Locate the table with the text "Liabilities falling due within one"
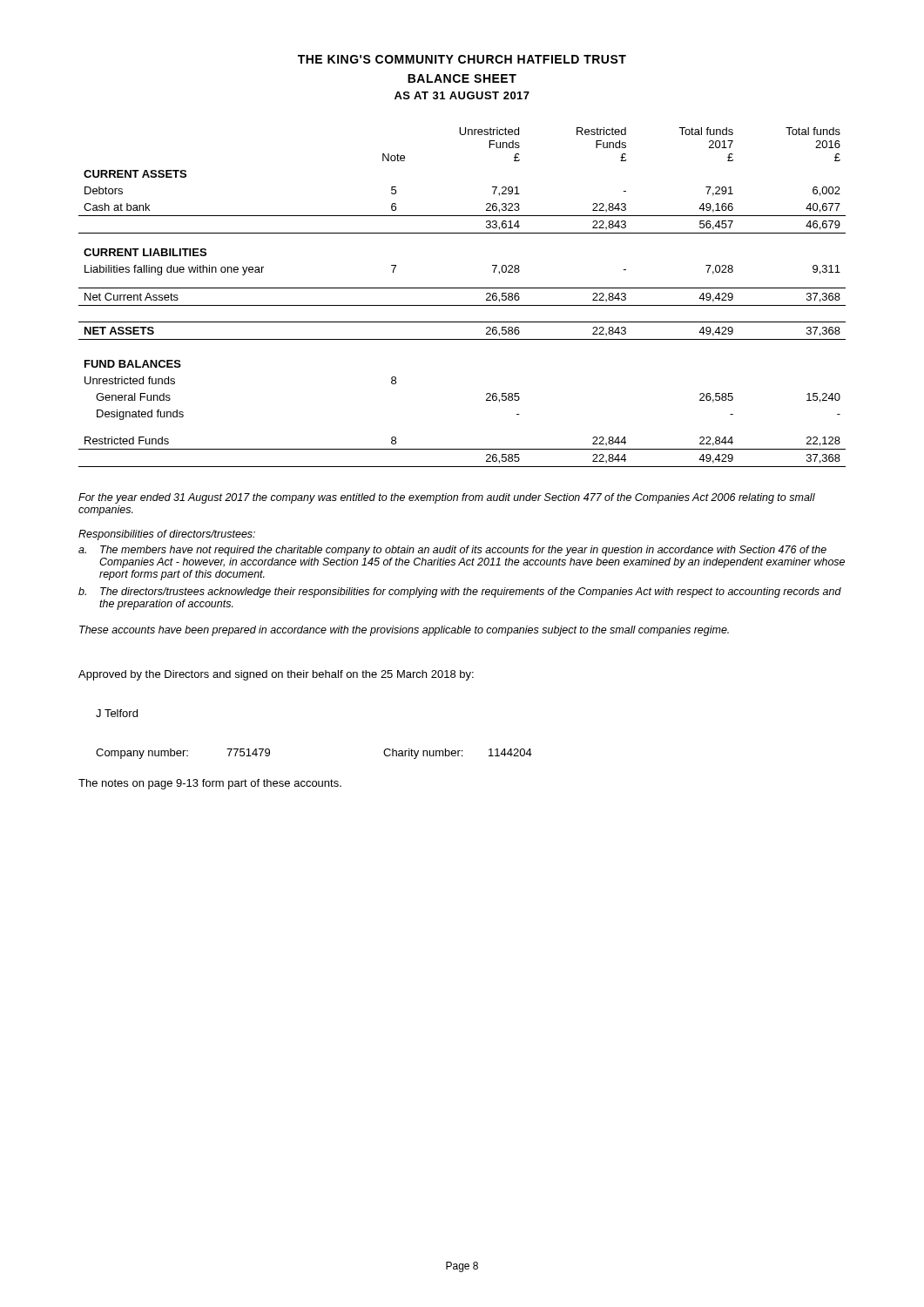 tap(462, 295)
